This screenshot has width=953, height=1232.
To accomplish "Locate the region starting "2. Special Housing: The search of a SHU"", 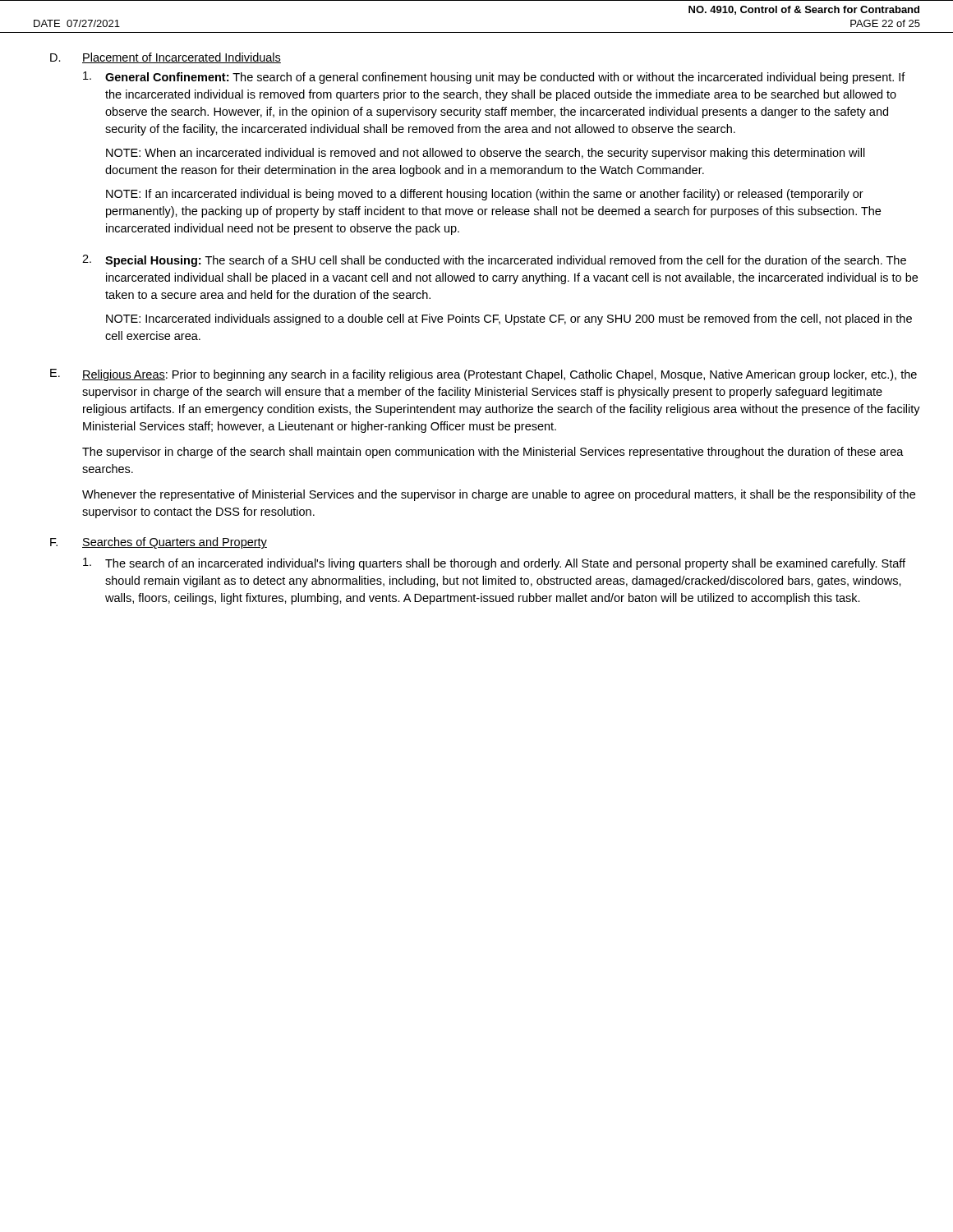I will coord(494,261).
